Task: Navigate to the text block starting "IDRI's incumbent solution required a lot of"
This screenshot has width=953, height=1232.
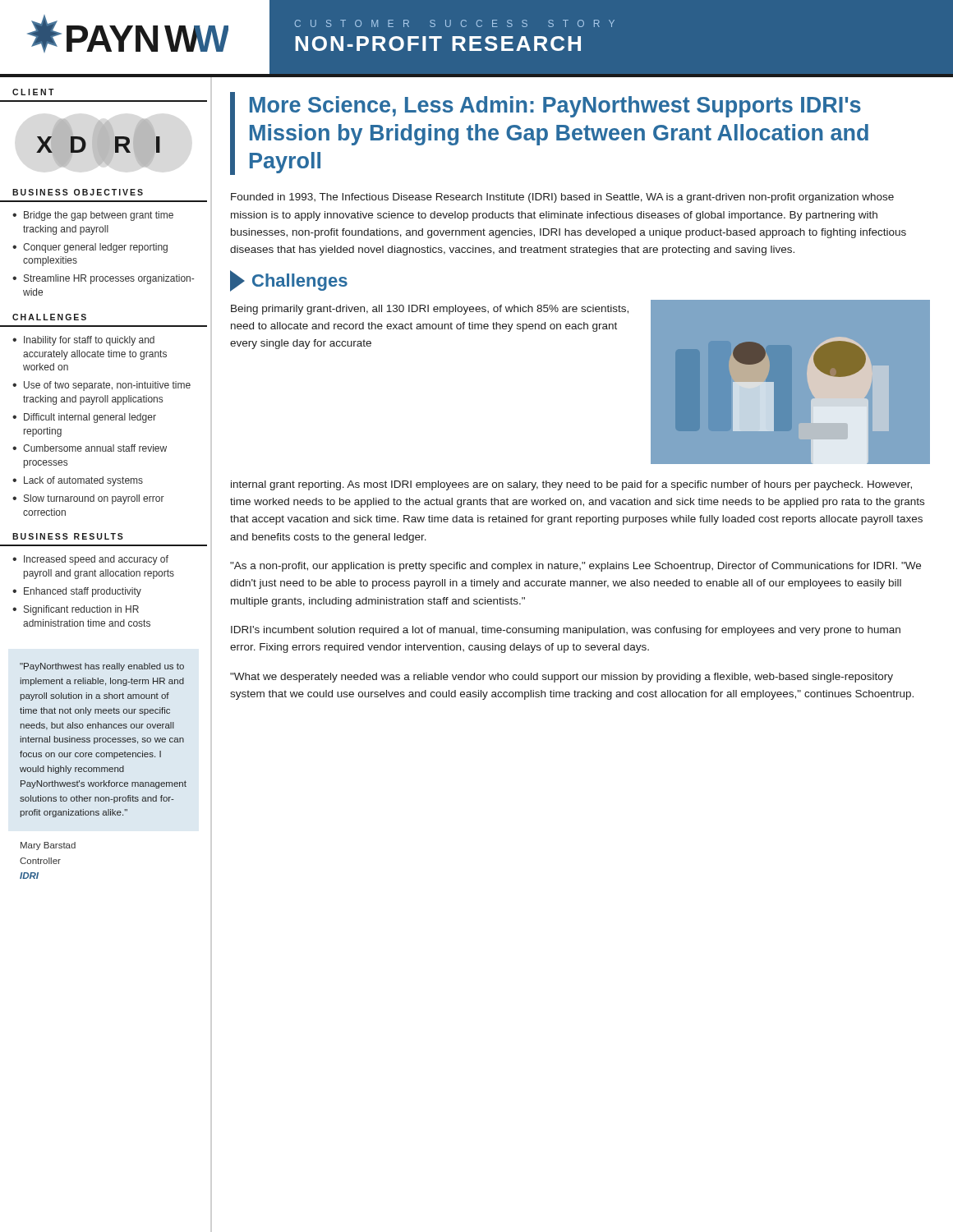Action: 566,638
